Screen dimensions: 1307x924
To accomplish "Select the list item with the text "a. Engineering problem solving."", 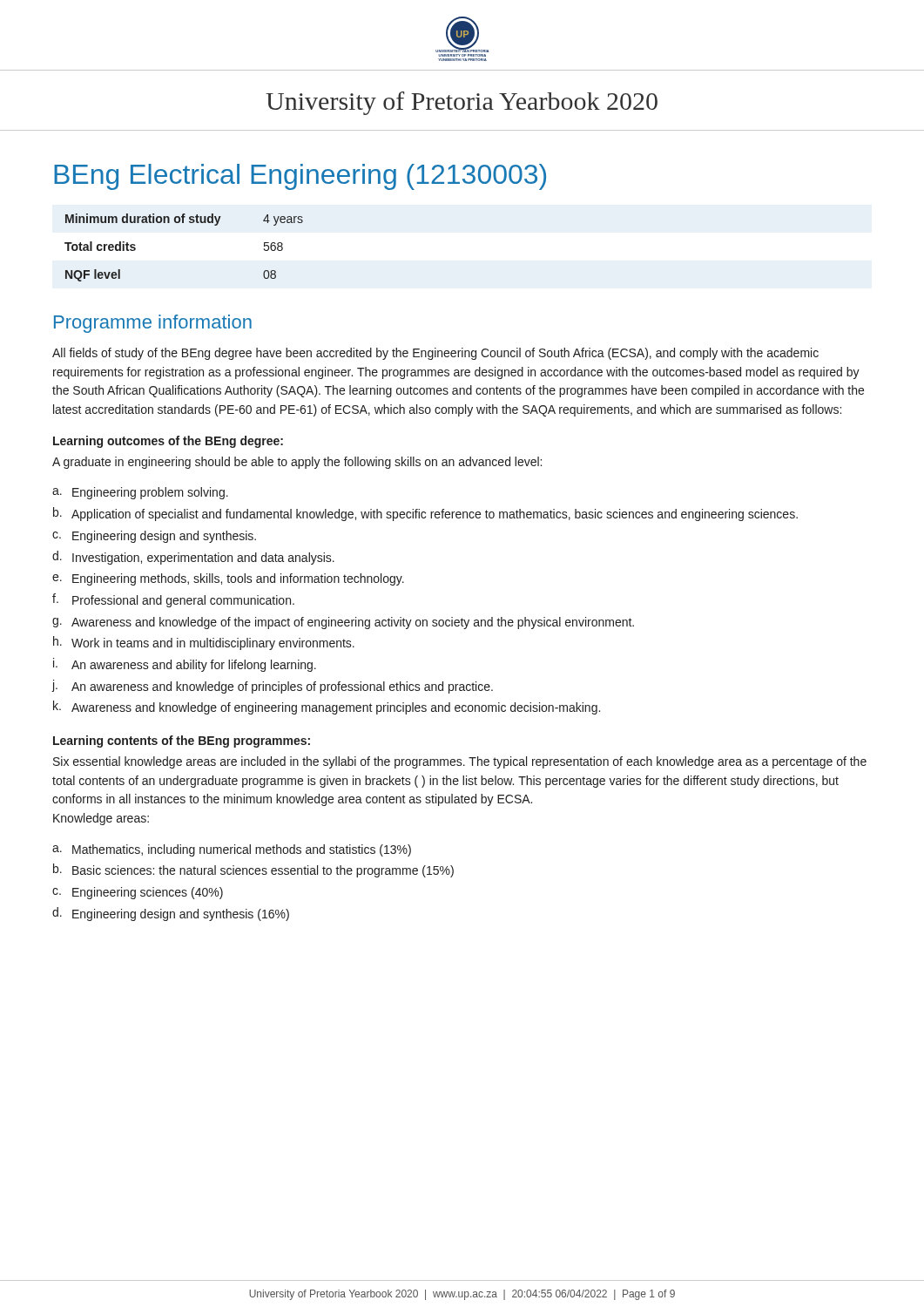I will pos(140,493).
